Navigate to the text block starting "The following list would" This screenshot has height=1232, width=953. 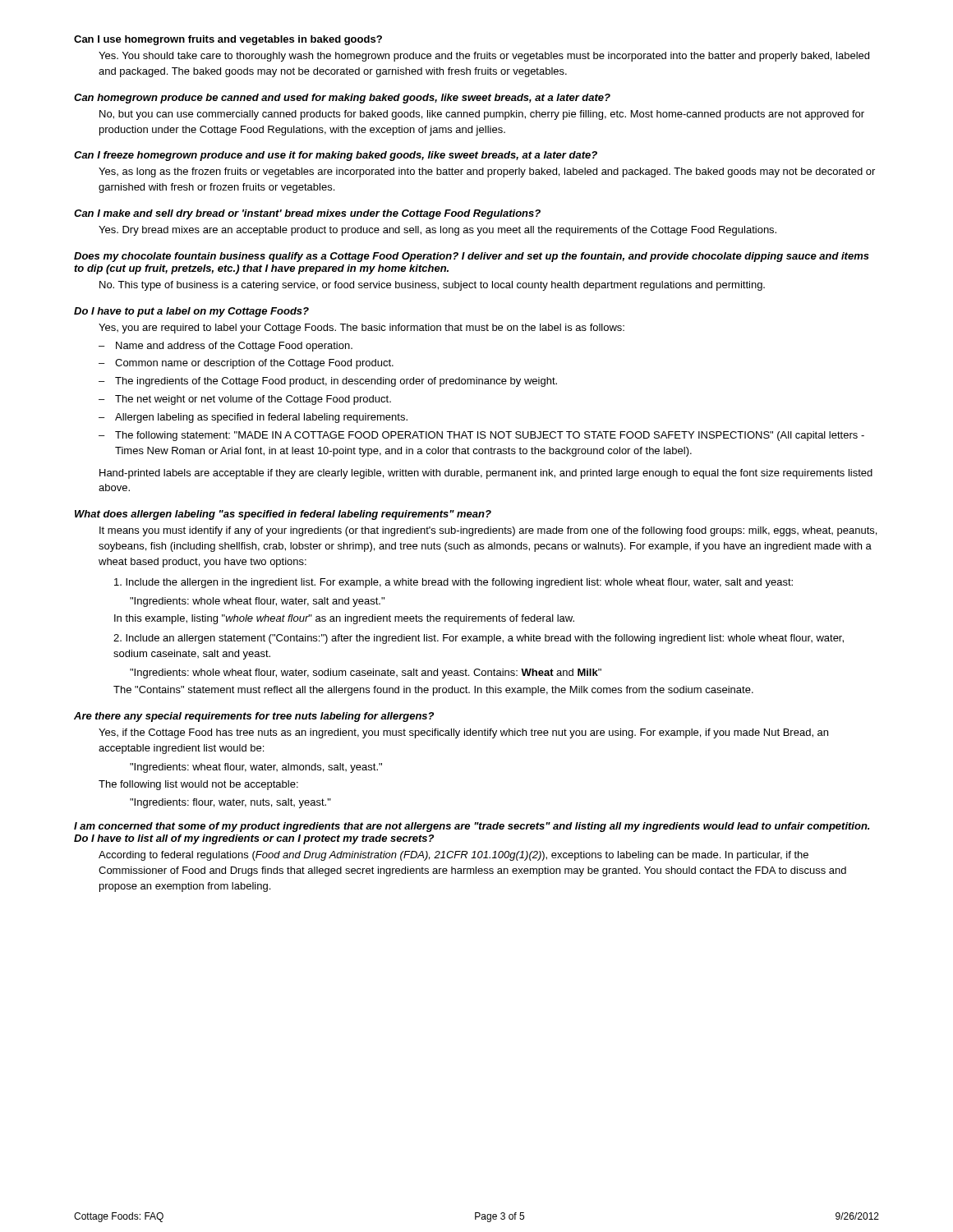199,784
